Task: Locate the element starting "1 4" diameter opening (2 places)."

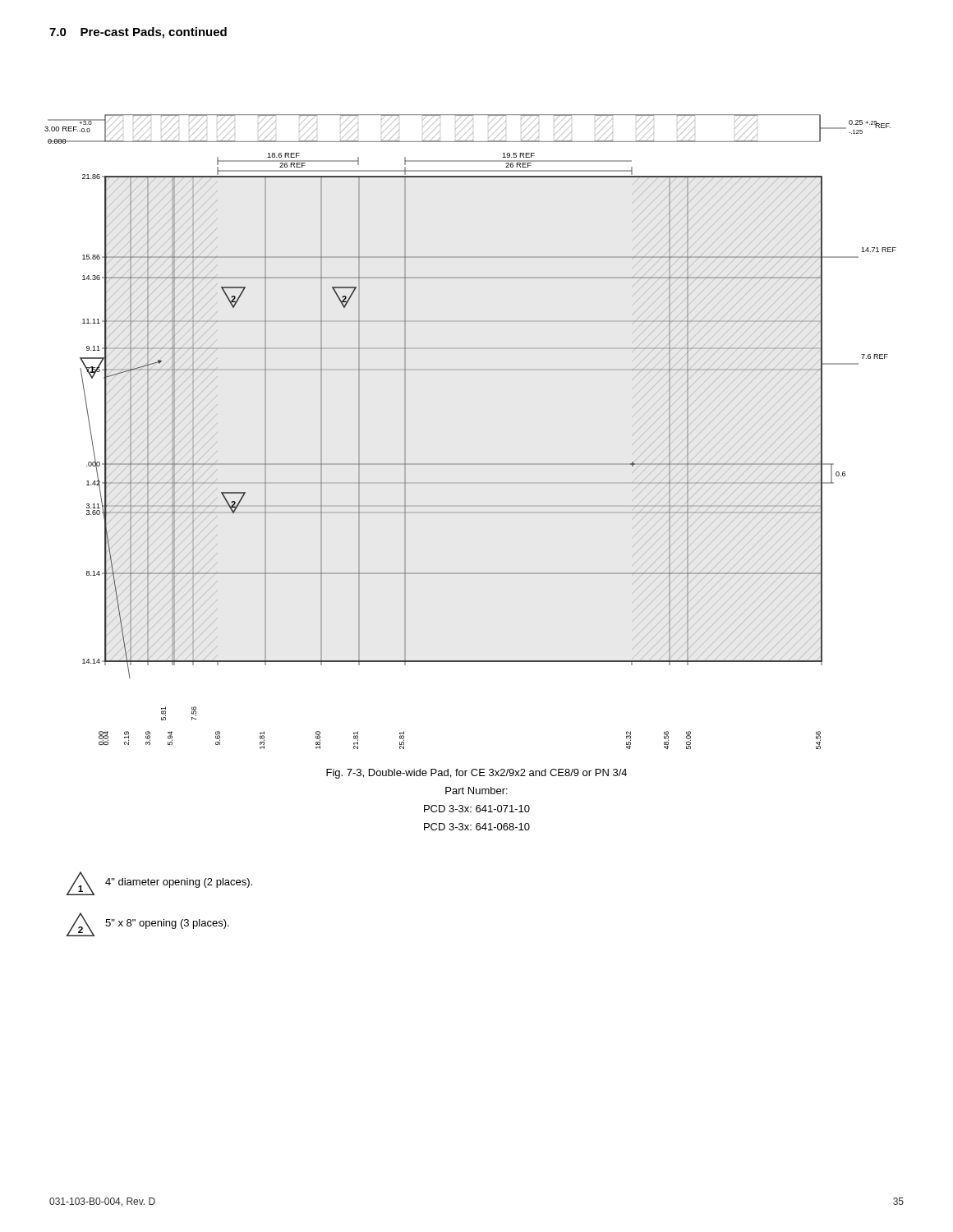Action: click(x=159, y=881)
